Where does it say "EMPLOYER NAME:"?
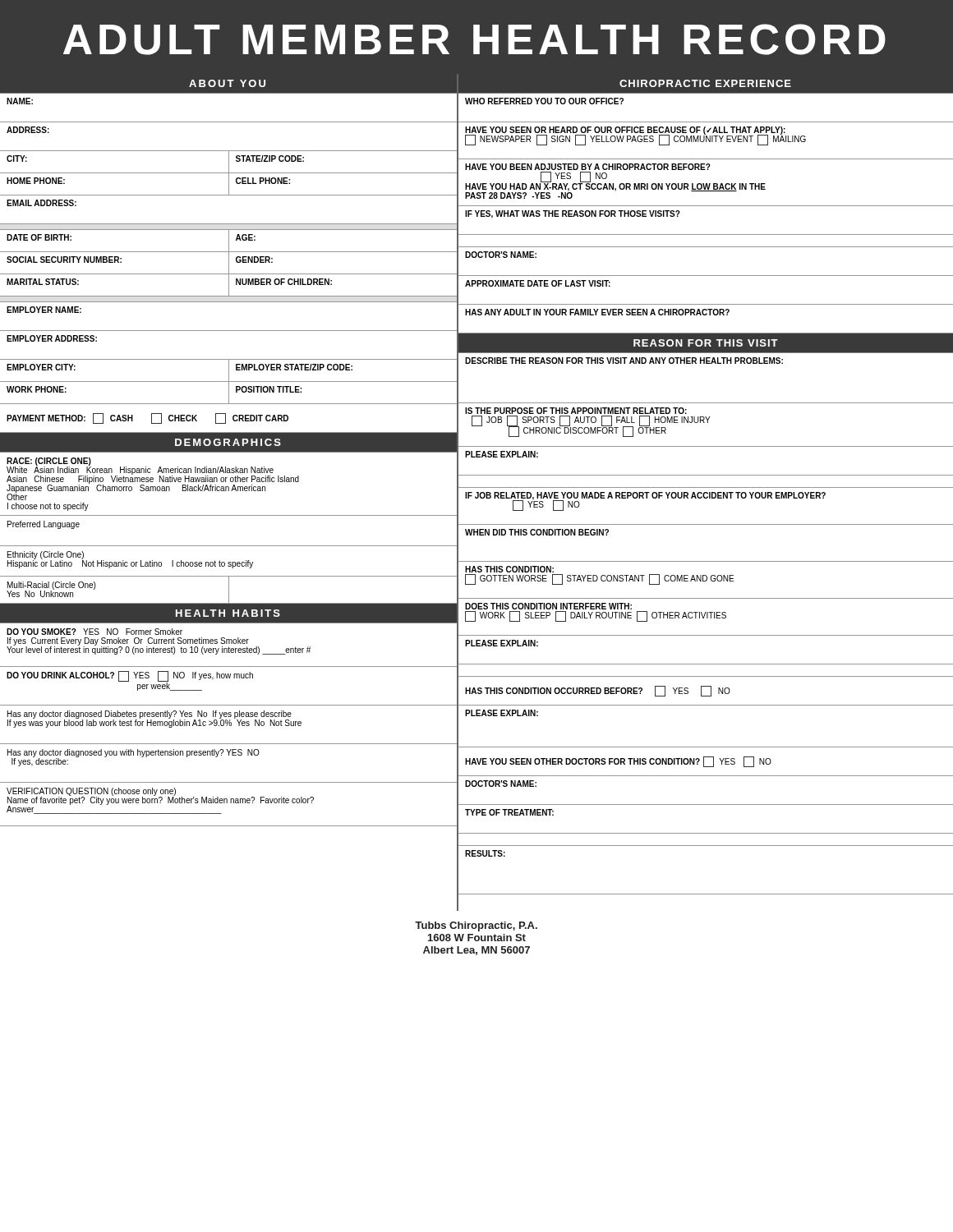The height and width of the screenshot is (1232, 953). (44, 310)
